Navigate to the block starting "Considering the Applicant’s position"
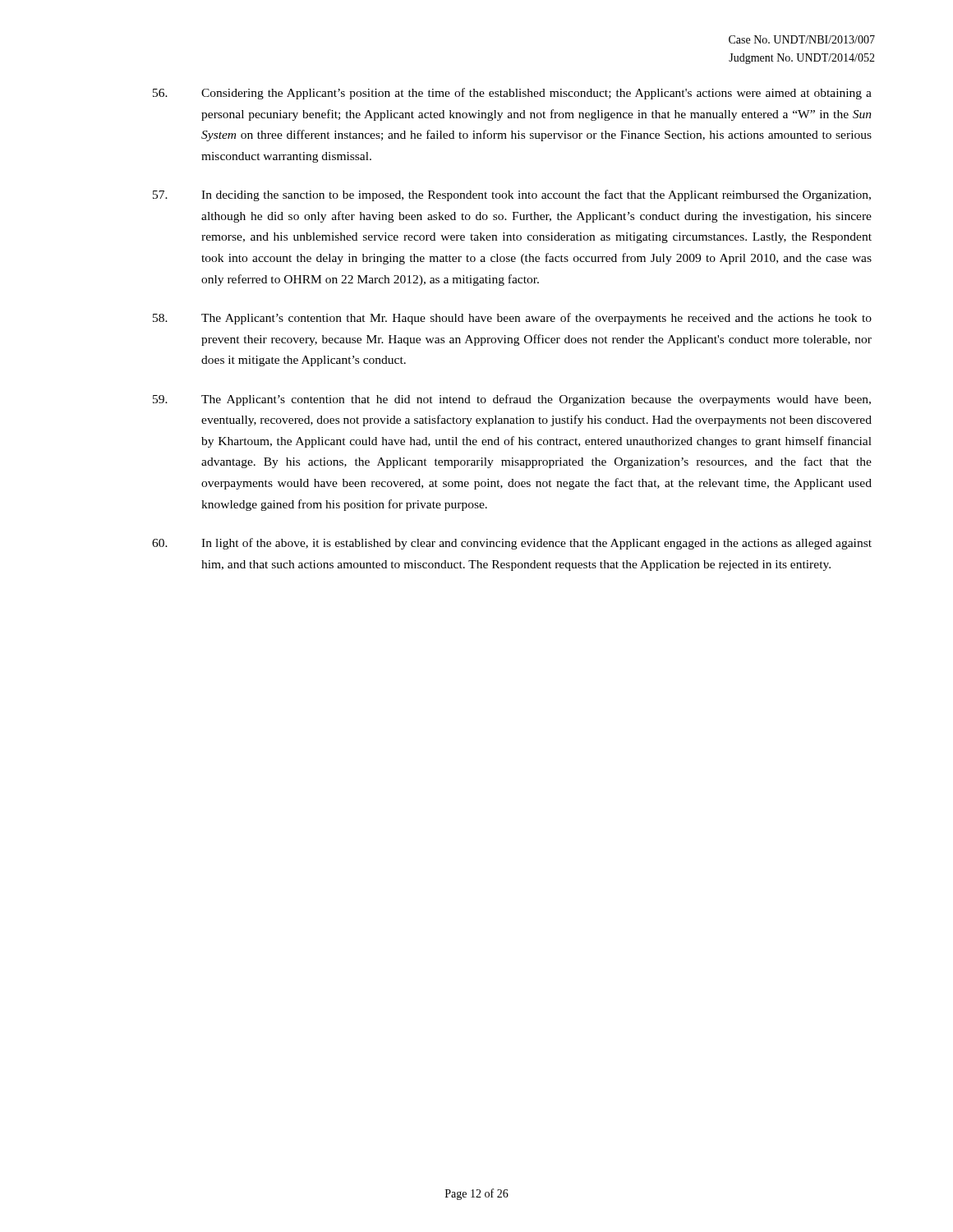Screen dimensions: 1232x953 [x=512, y=124]
